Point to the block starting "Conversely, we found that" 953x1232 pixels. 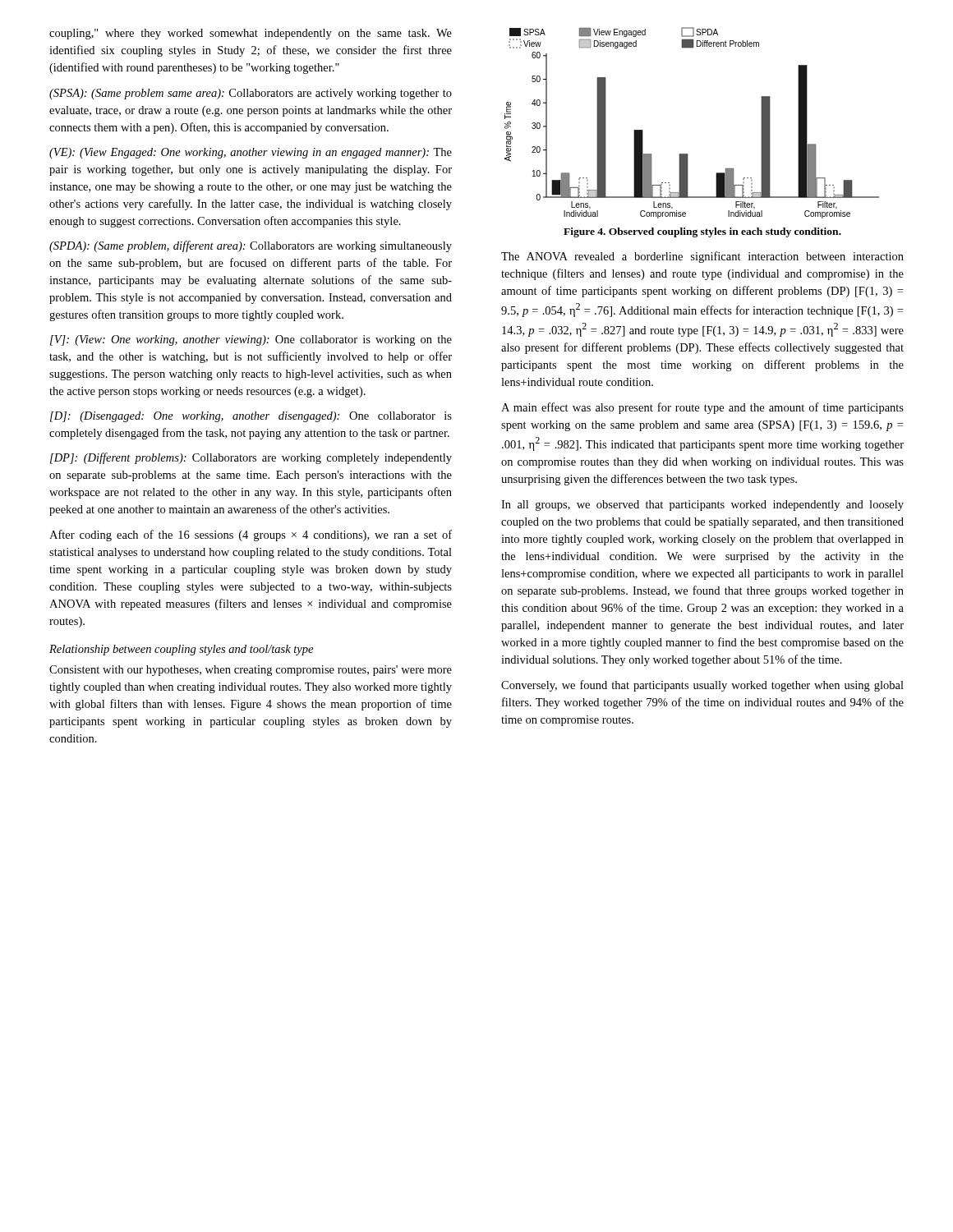(702, 702)
